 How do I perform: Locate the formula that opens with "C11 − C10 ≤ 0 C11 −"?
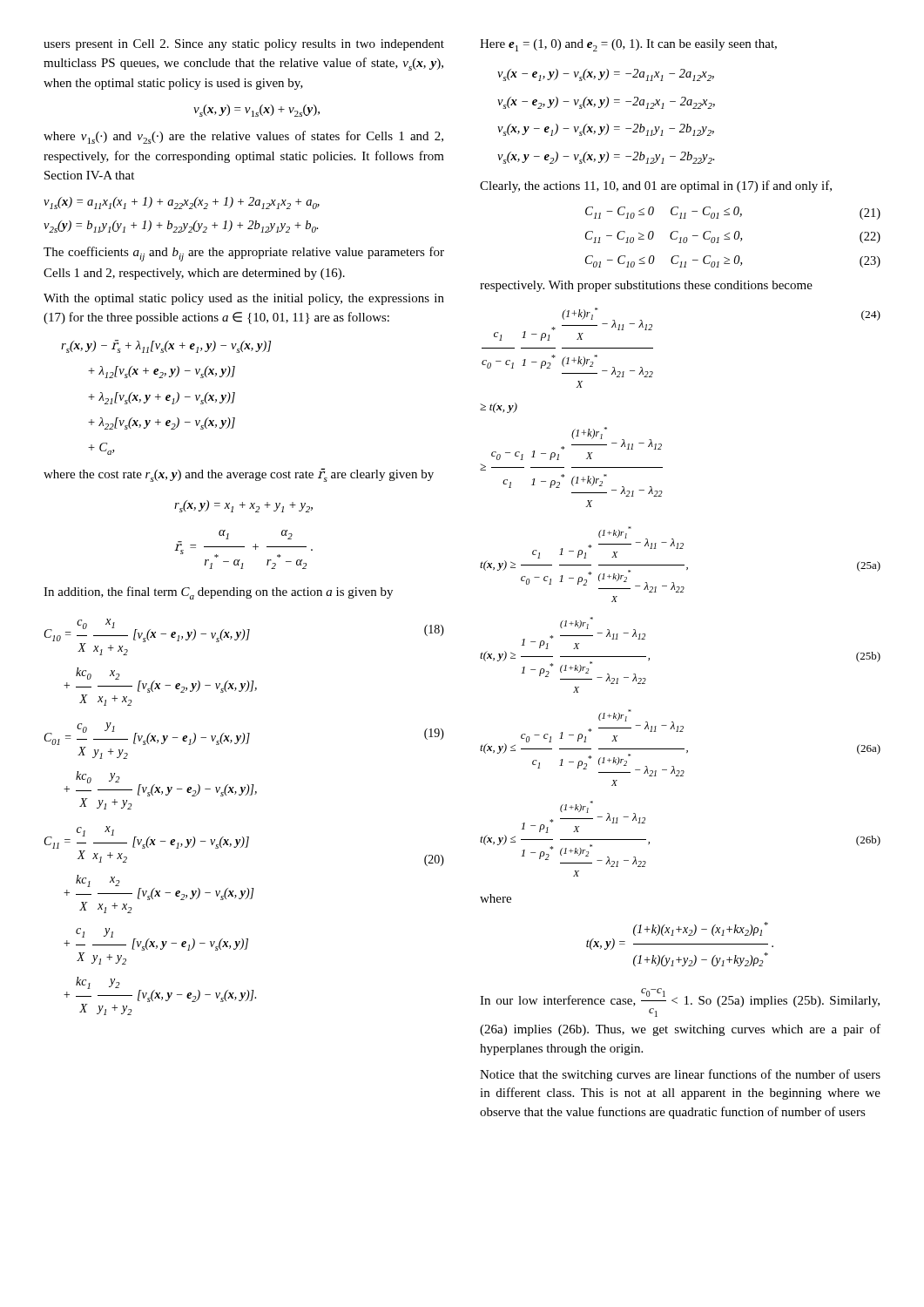680,237
